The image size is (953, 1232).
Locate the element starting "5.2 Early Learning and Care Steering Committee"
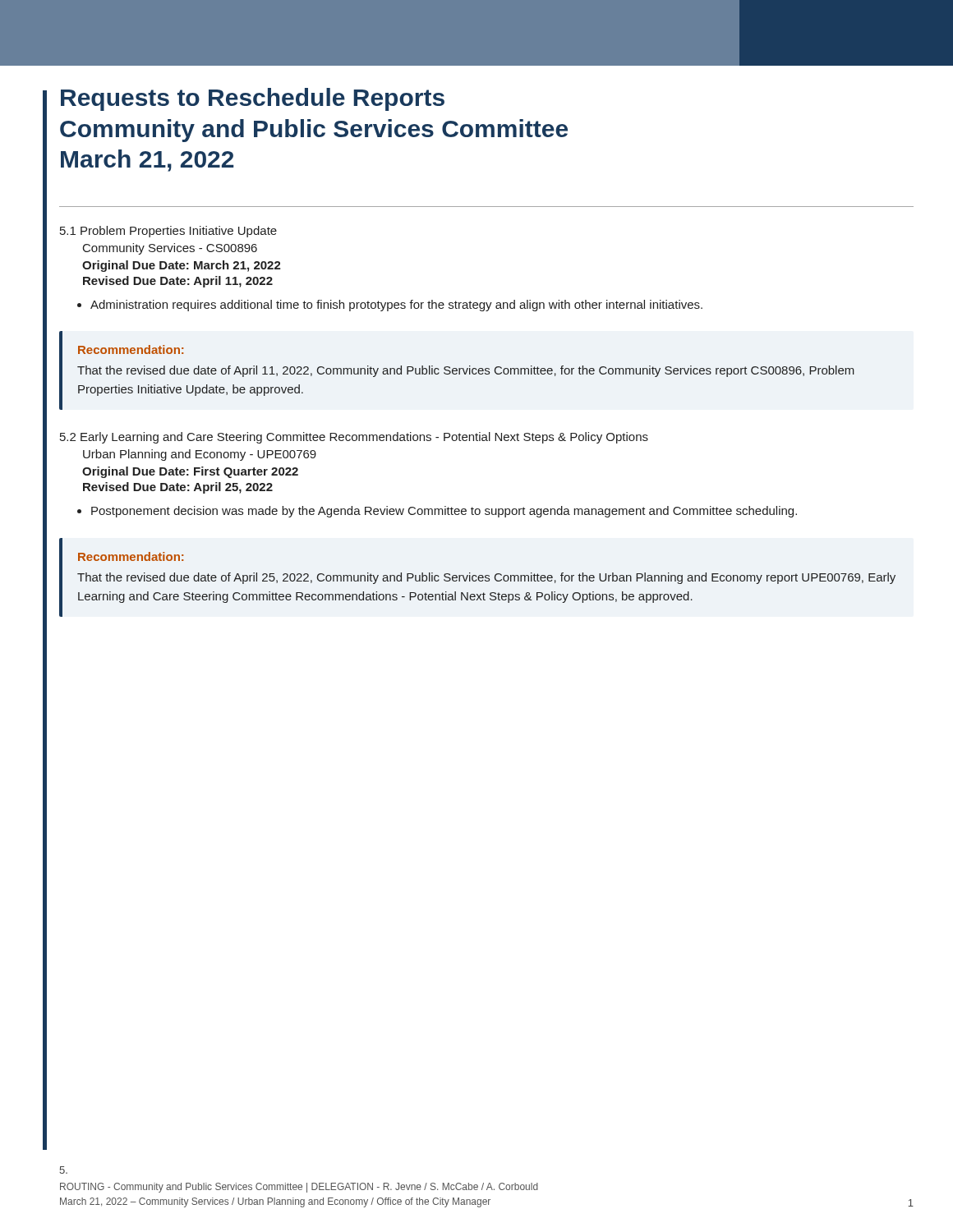click(x=354, y=437)
